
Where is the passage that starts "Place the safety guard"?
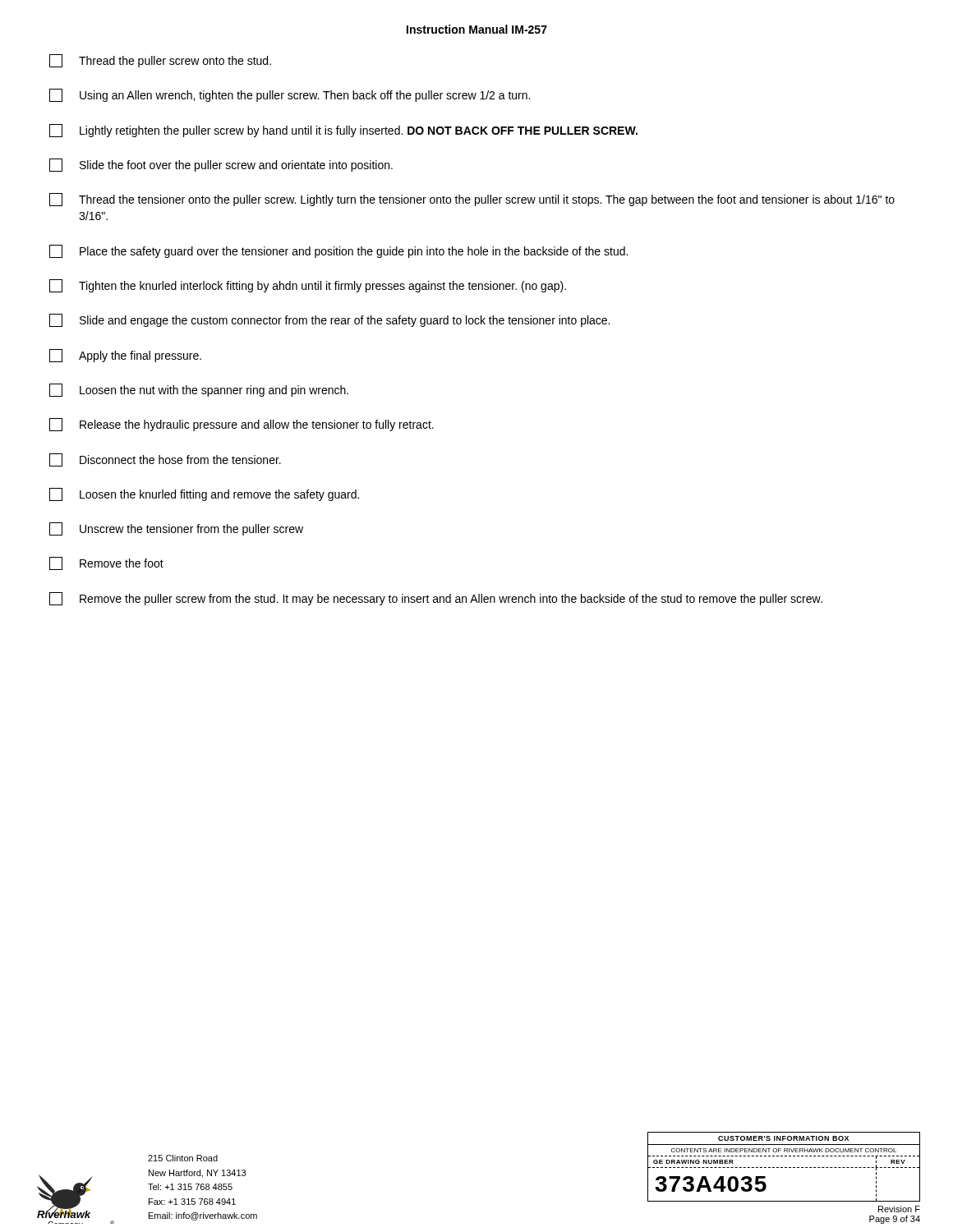point(476,251)
